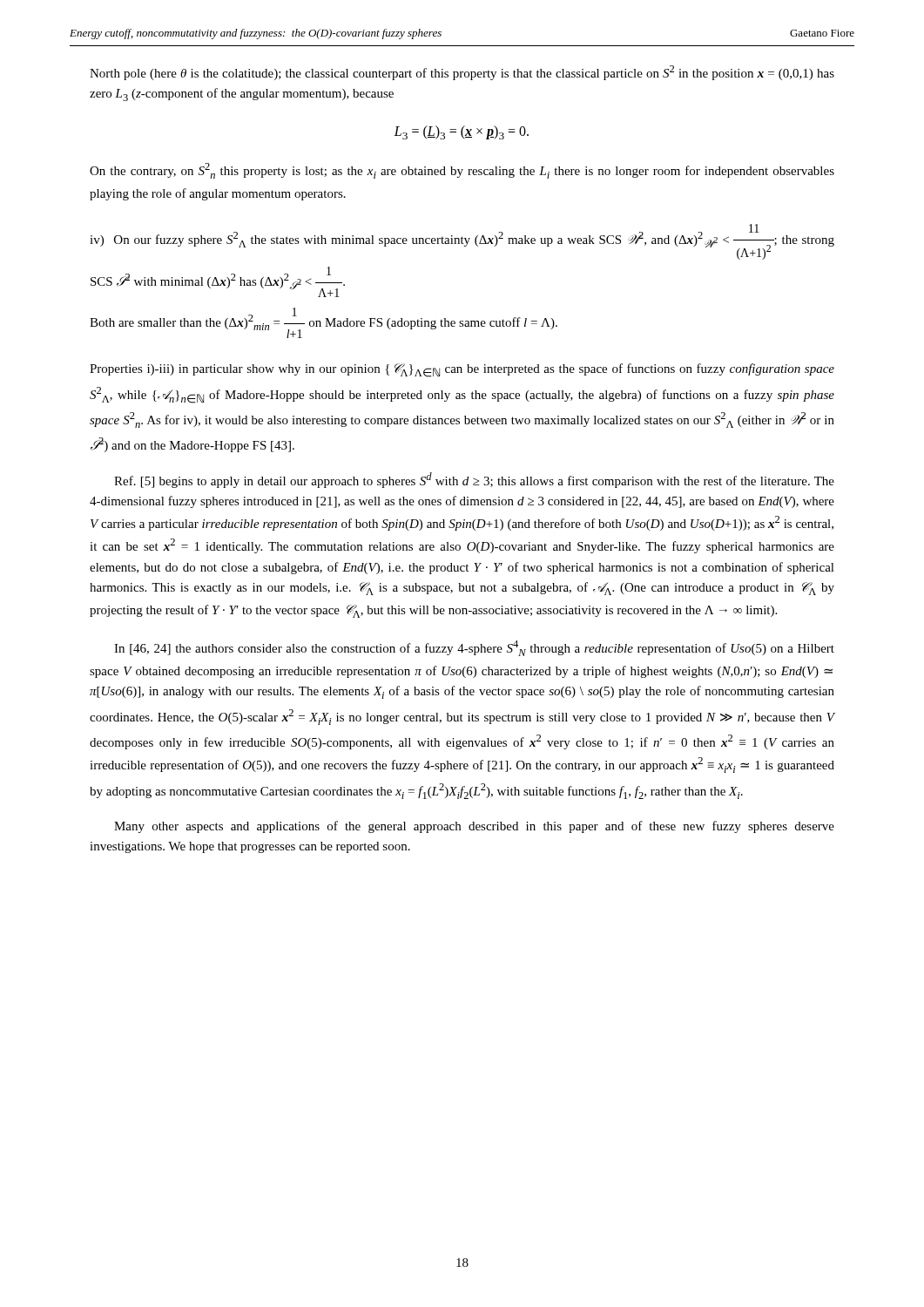Select the block starting "In [46, 24]"
Image resolution: width=924 pixels, height=1307 pixels.
point(462,719)
